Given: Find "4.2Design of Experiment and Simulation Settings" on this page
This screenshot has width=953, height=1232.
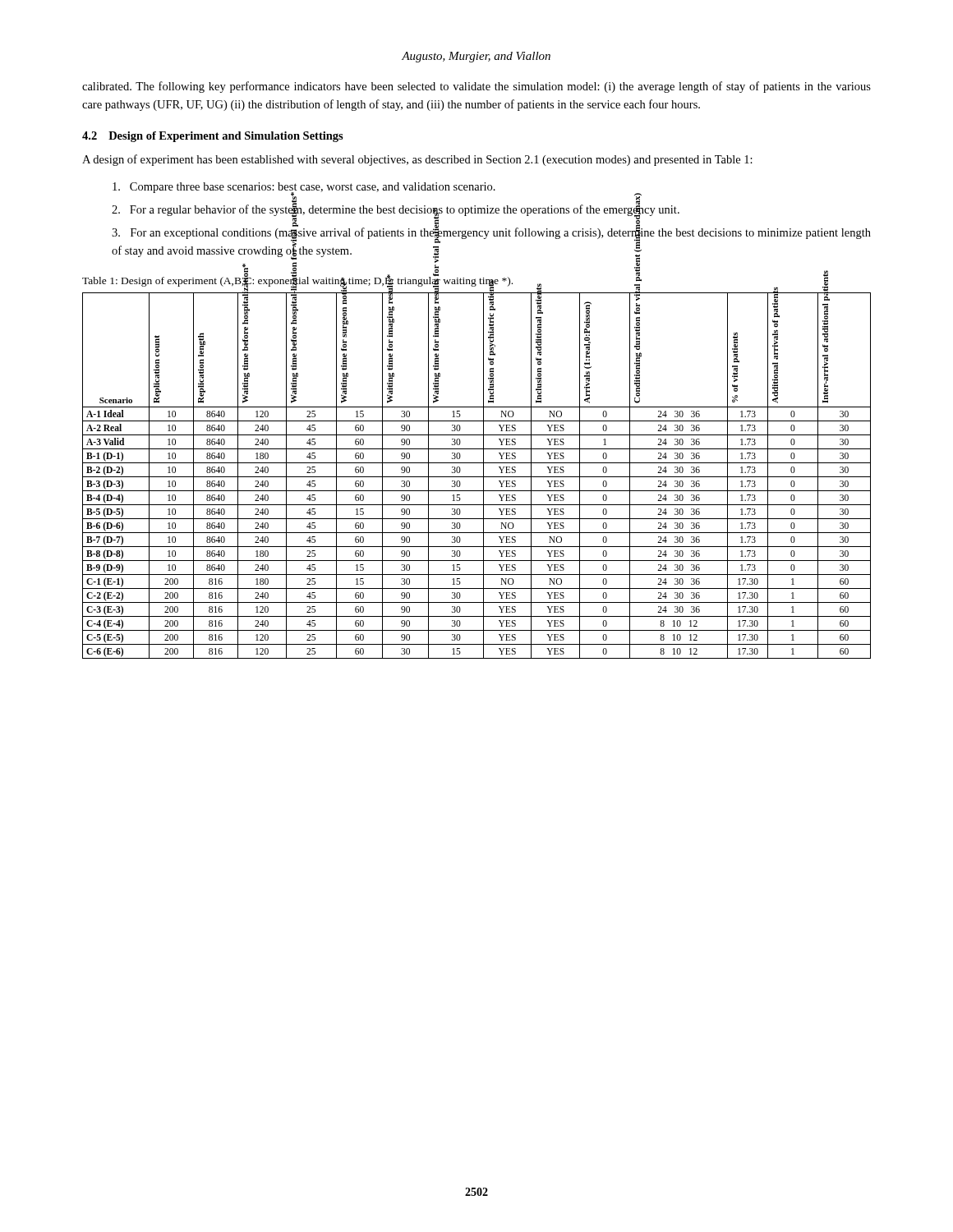Looking at the screenshot, I should click(213, 135).
